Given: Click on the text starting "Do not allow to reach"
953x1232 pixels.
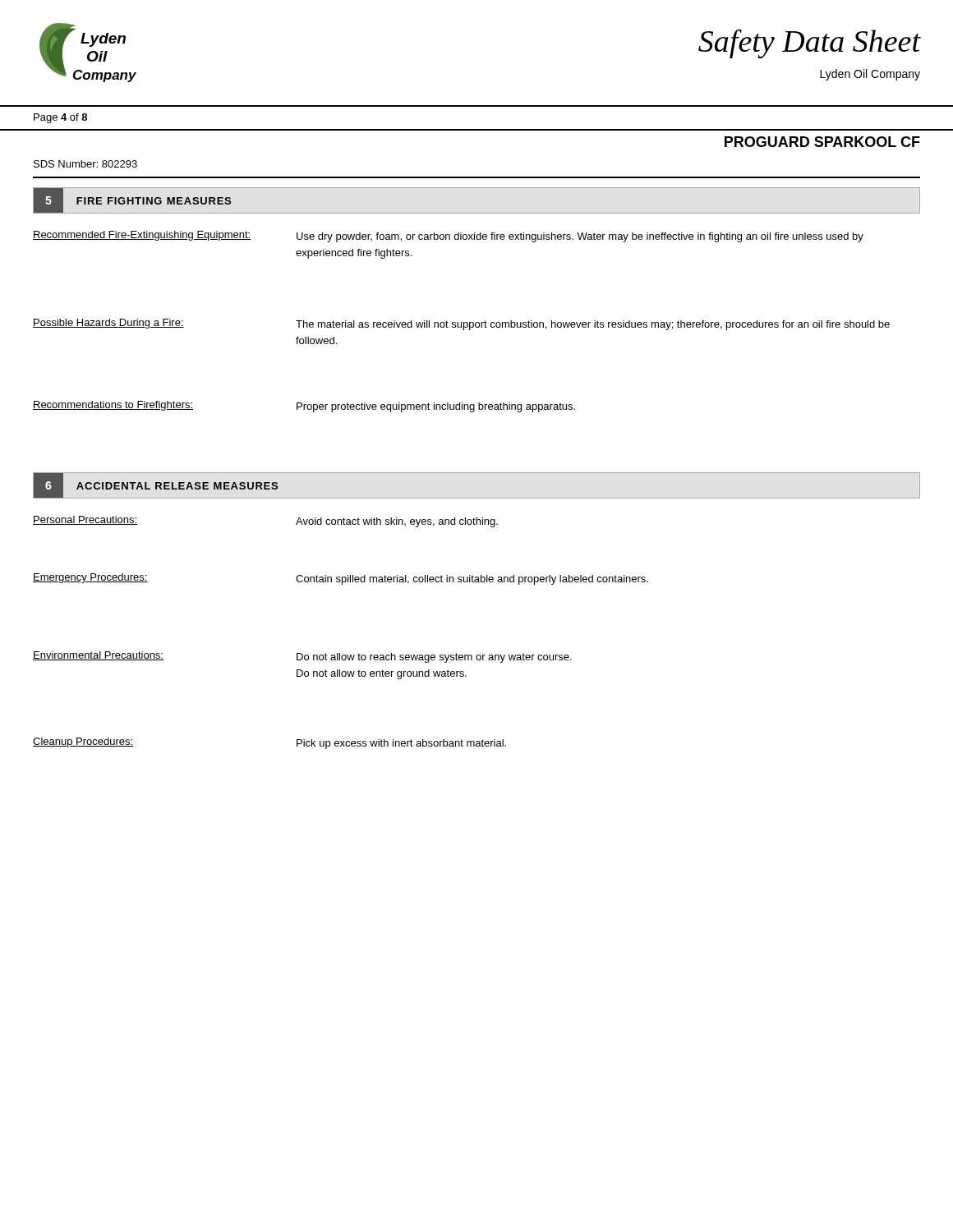Looking at the screenshot, I should [x=434, y=665].
